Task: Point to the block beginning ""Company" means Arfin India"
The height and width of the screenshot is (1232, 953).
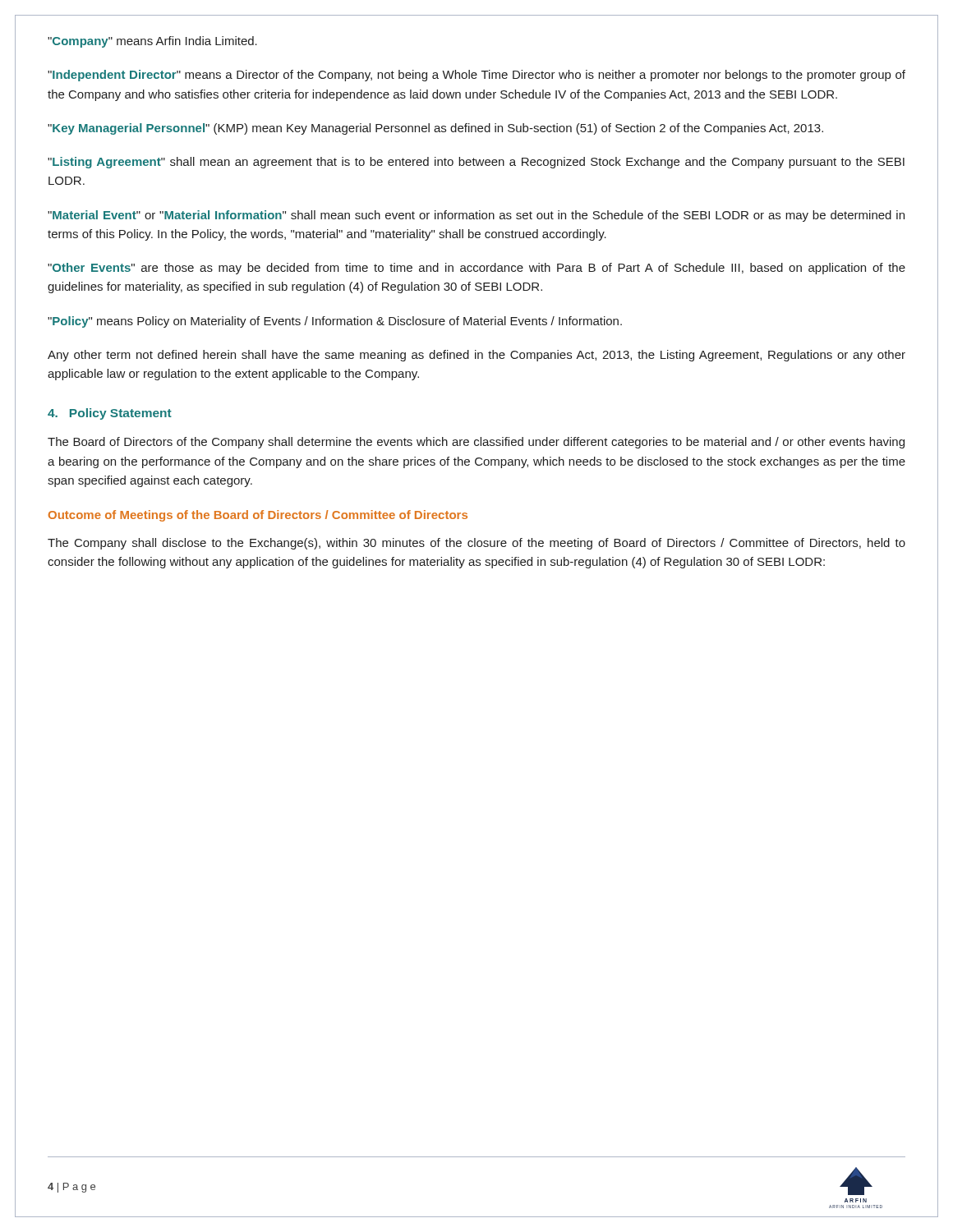Action: click(153, 41)
